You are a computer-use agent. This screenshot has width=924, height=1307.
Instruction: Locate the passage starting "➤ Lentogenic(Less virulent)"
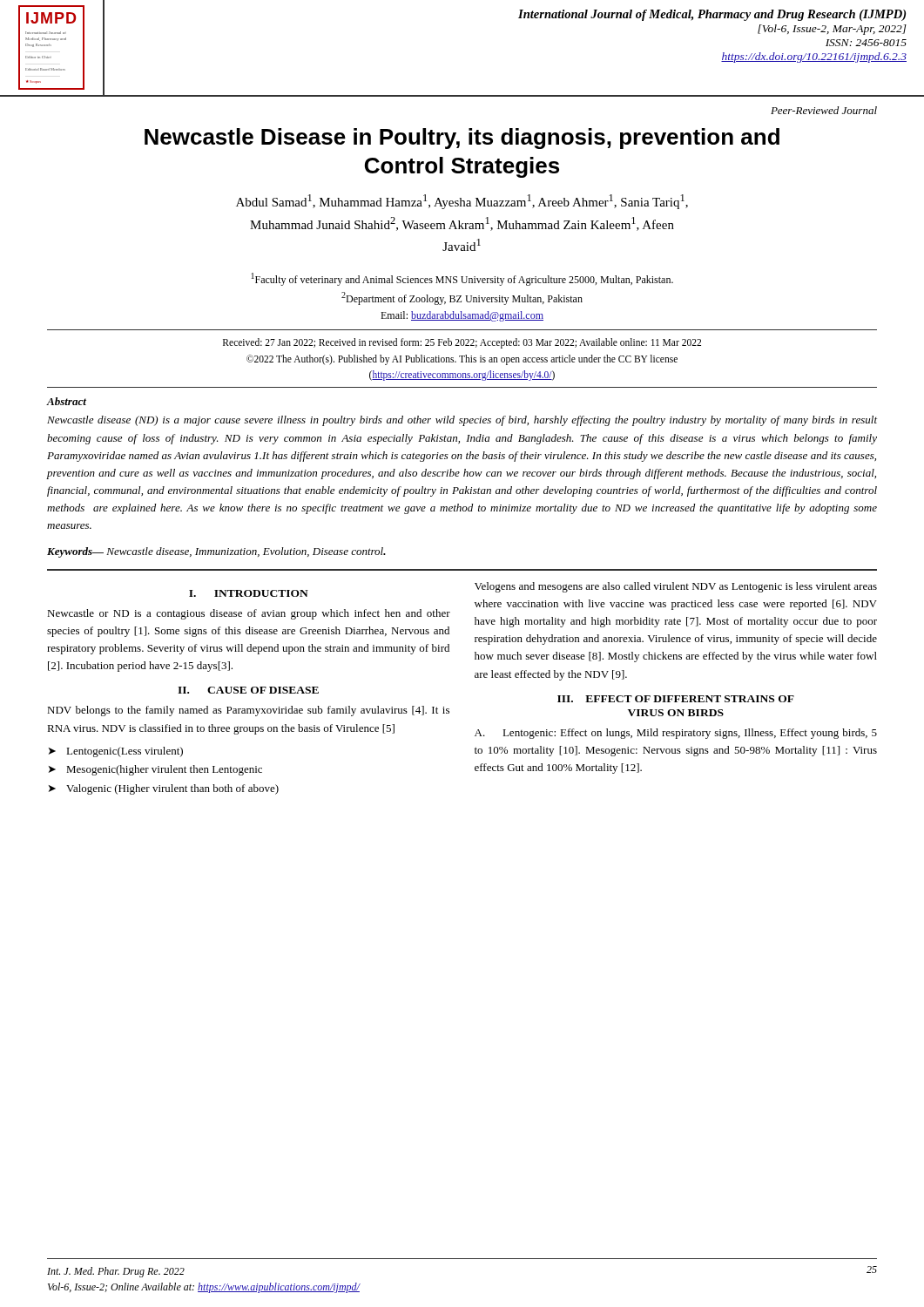[115, 751]
